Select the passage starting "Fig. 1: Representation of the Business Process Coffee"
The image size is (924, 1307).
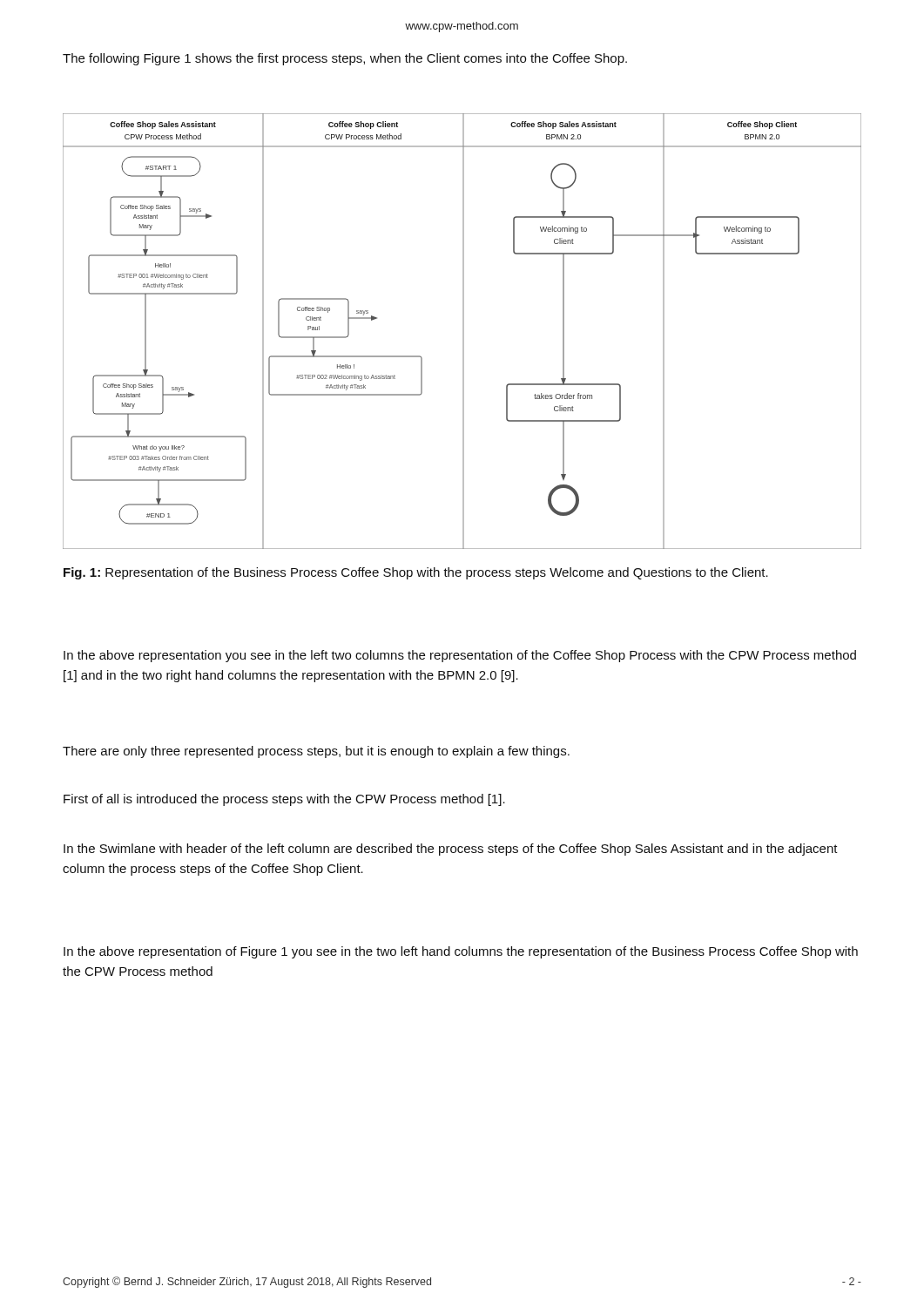416,572
